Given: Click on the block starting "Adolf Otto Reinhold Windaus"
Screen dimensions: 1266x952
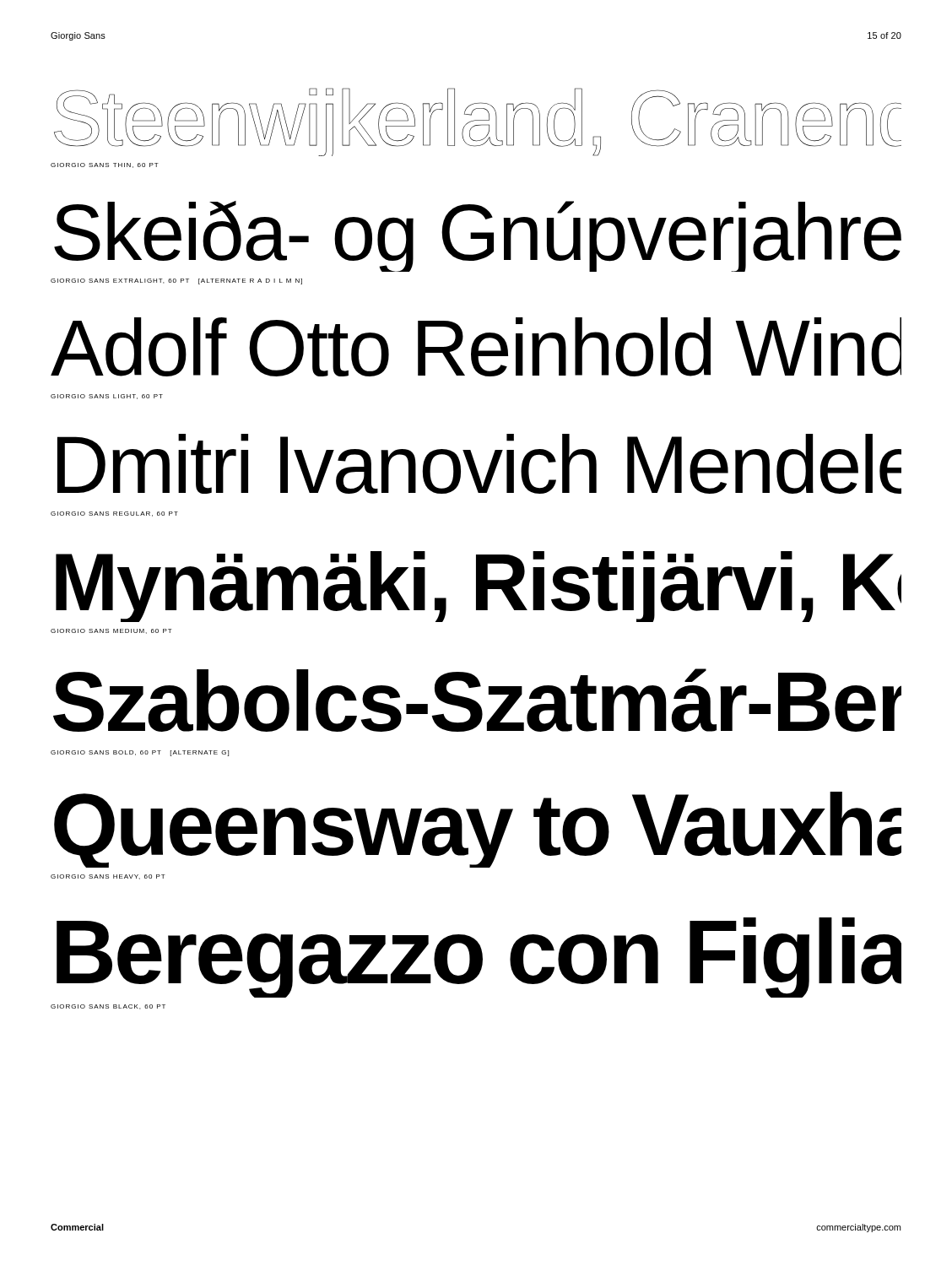Looking at the screenshot, I should [476, 348].
